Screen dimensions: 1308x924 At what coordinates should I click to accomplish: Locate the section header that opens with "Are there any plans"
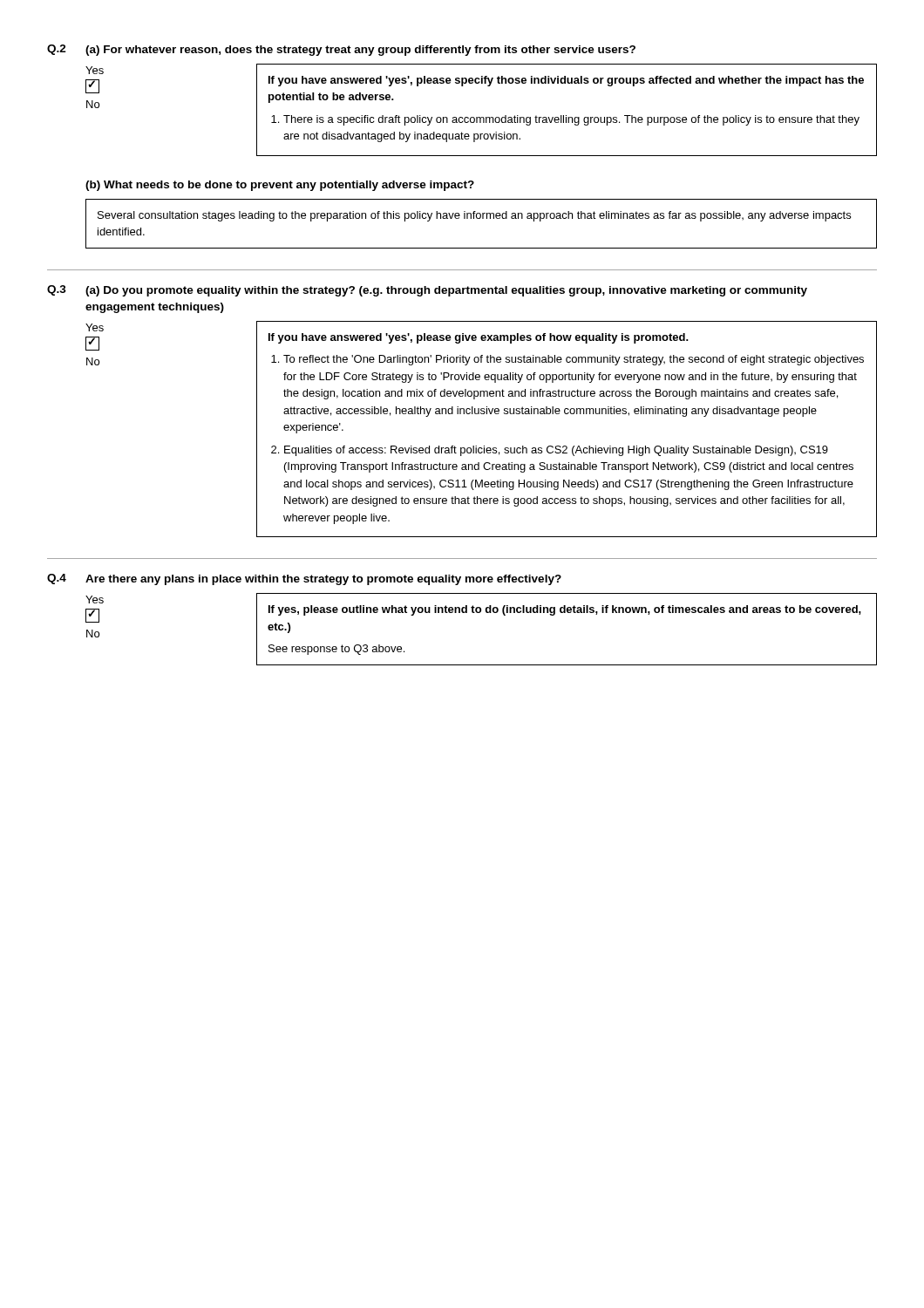tap(323, 579)
